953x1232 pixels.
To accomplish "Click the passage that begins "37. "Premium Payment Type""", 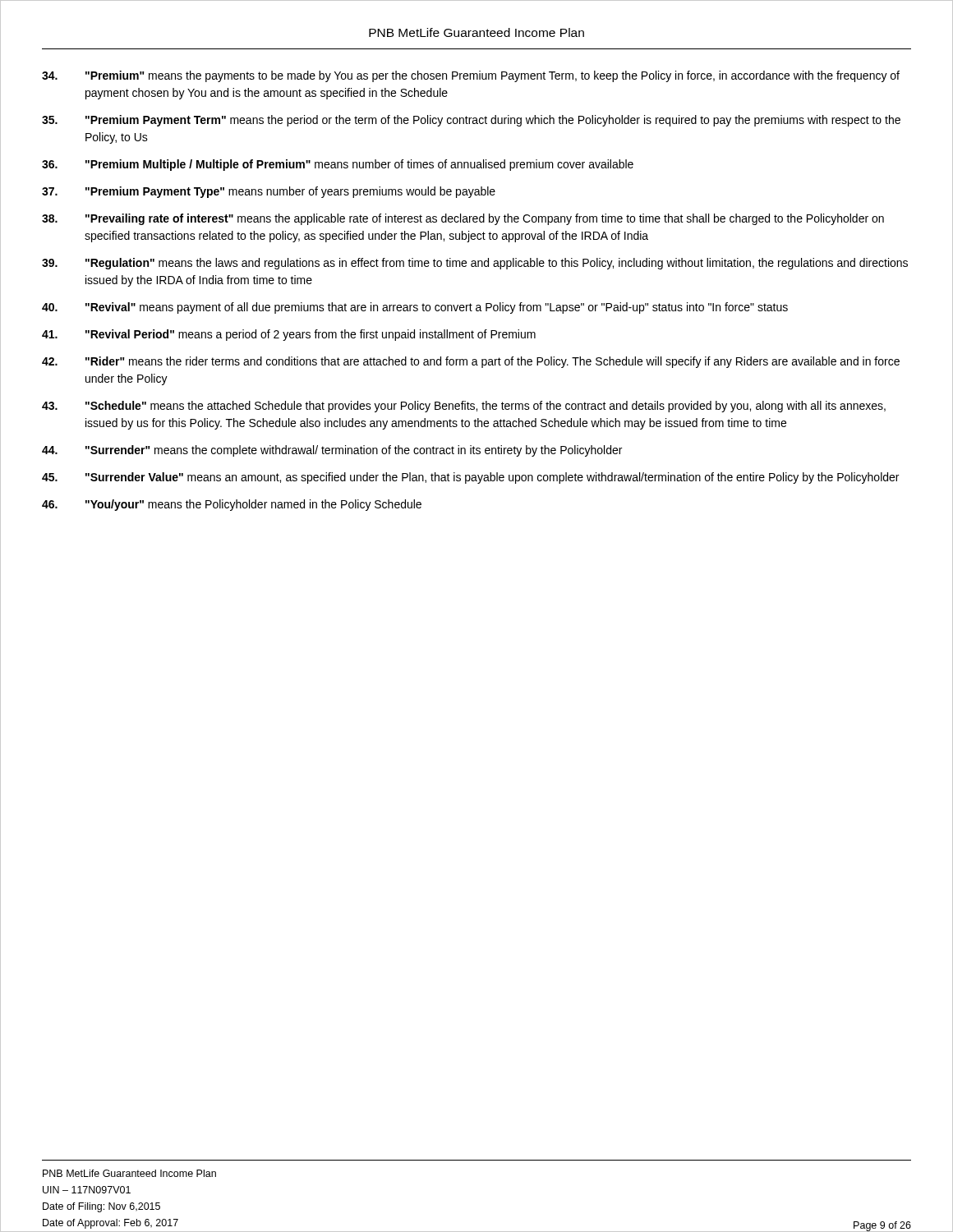I will [x=269, y=192].
